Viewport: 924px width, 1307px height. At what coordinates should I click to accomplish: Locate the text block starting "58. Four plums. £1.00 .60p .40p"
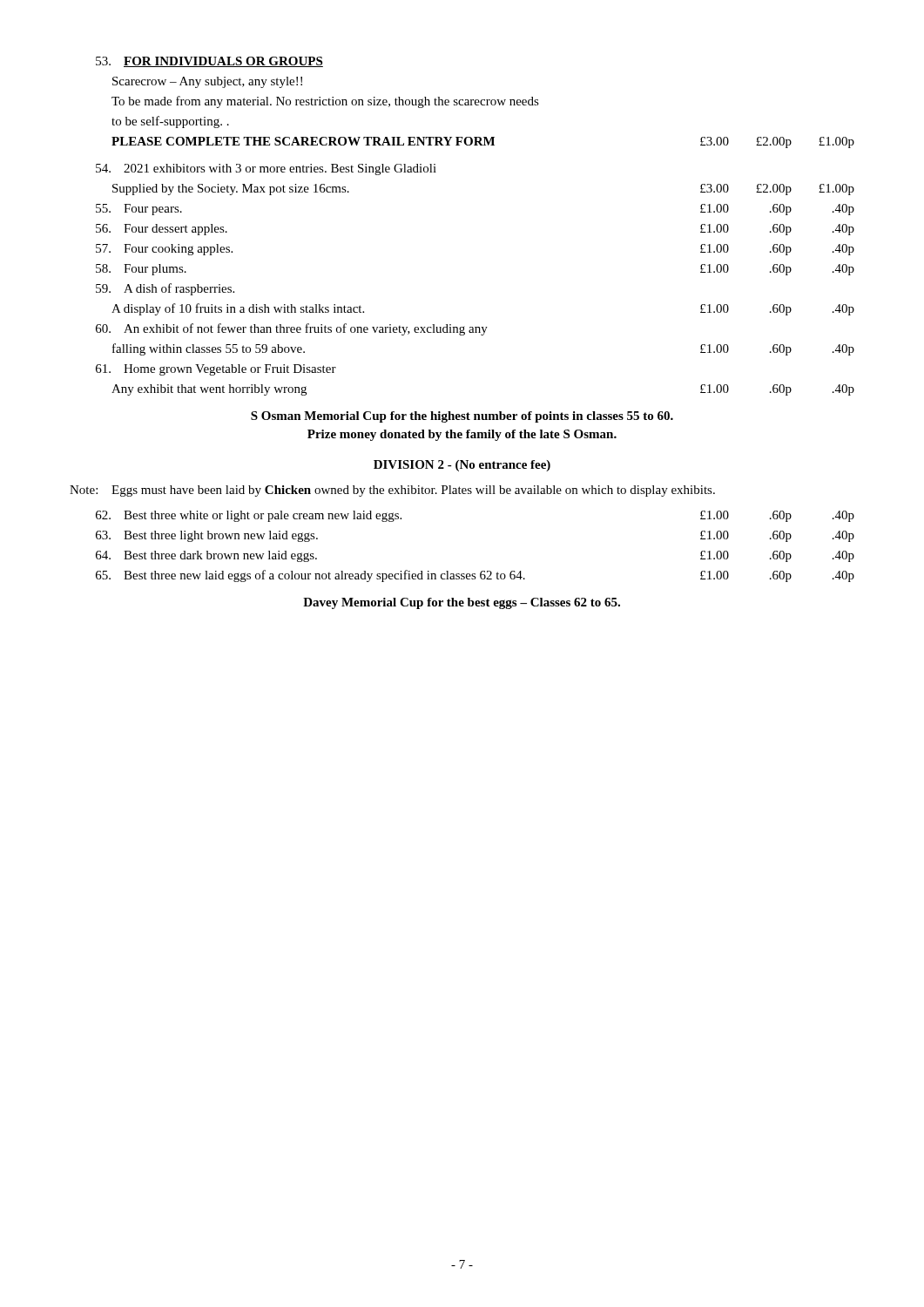[x=154, y=270]
